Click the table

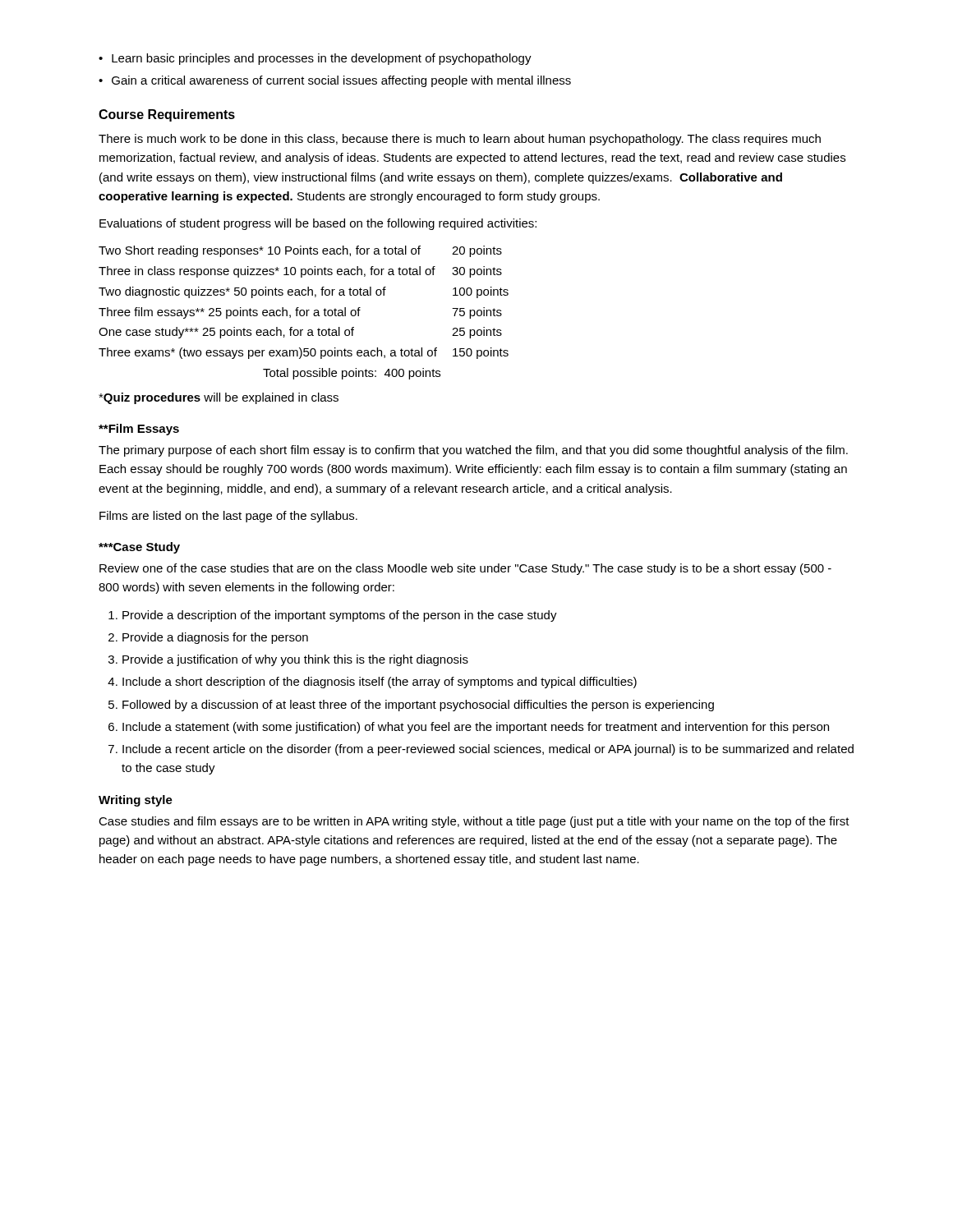(476, 312)
